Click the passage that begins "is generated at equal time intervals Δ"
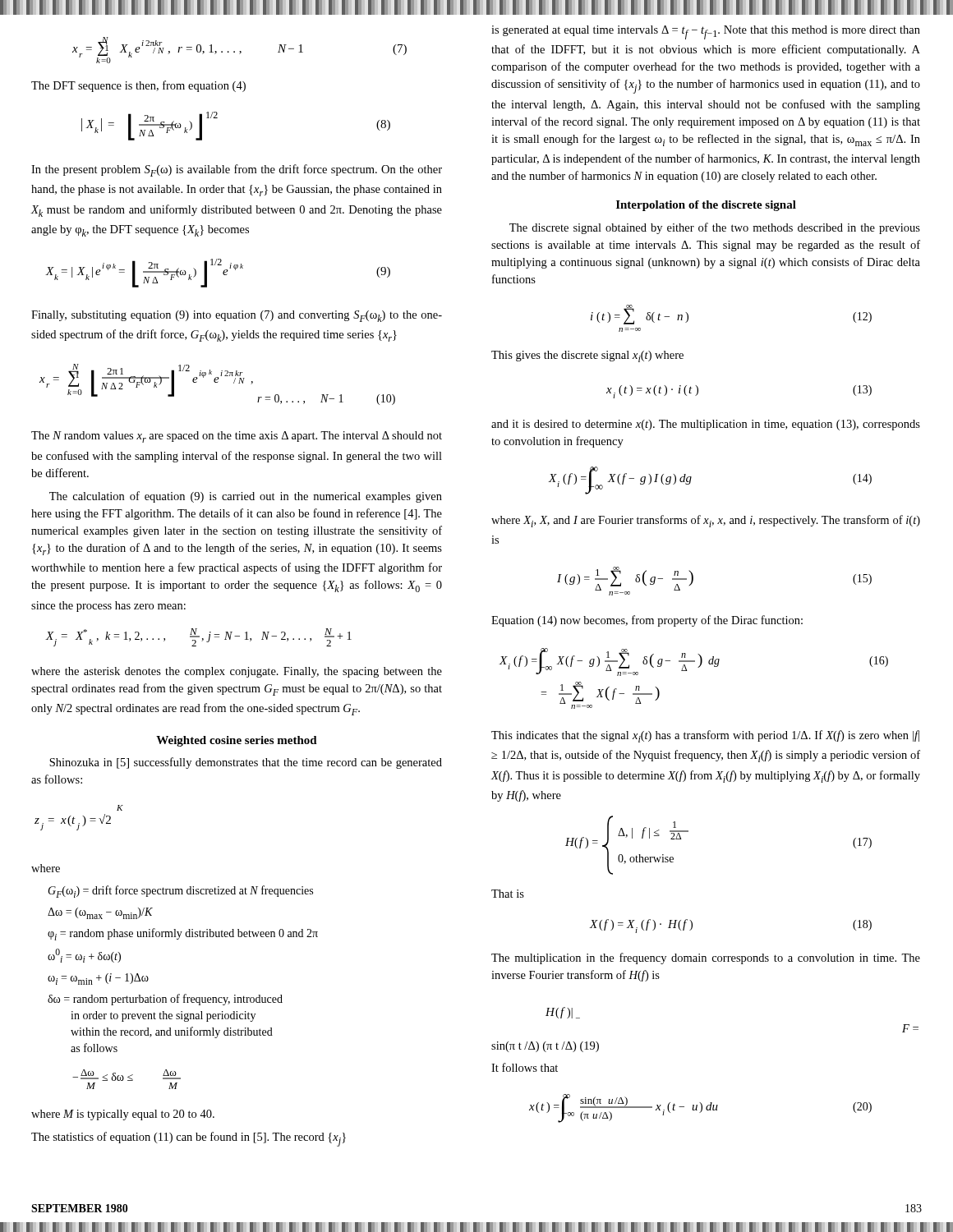The width and height of the screenshot is (953, 1232). (x=706, y=103)
